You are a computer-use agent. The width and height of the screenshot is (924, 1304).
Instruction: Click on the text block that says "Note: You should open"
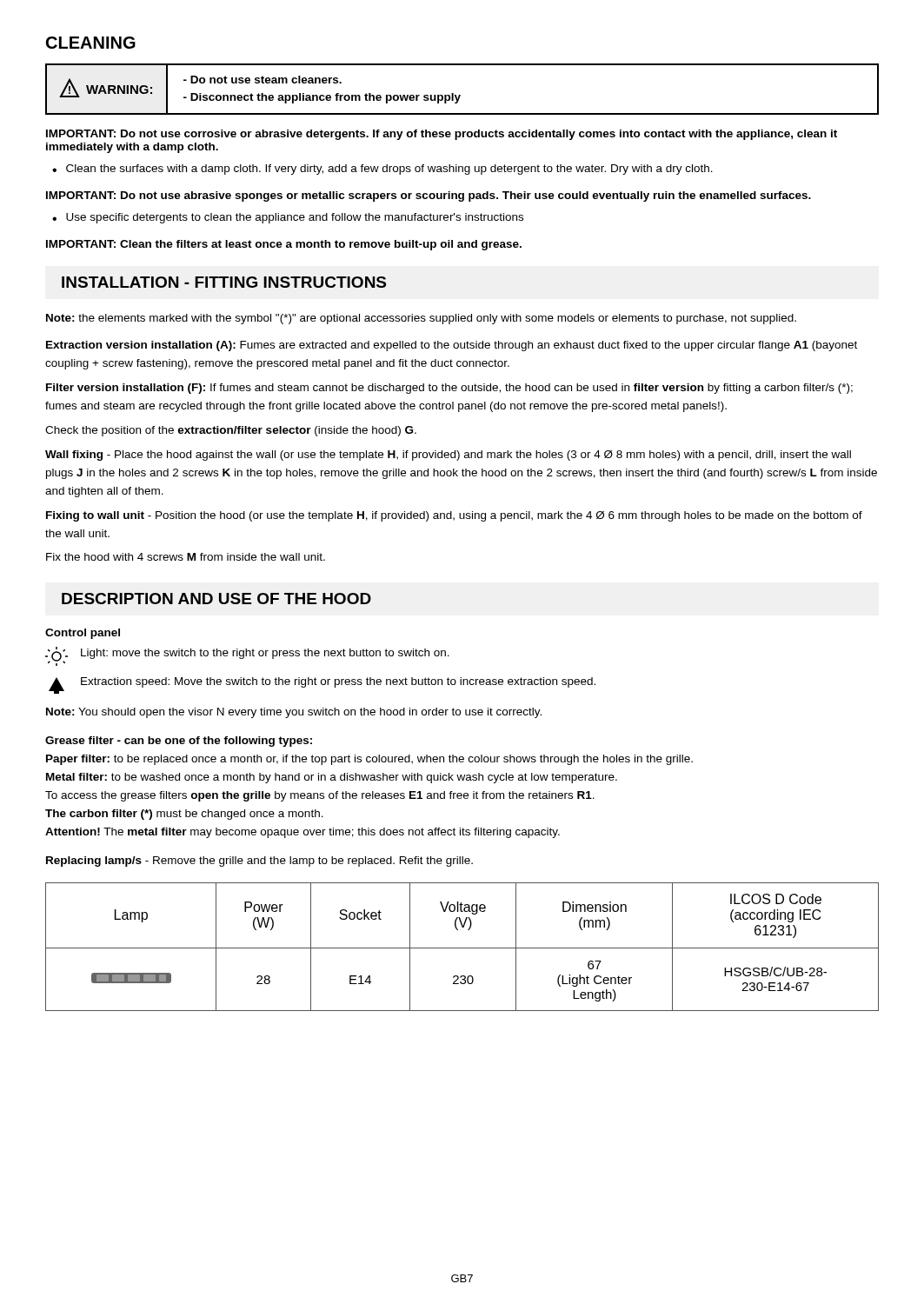(x=462, y=713)
